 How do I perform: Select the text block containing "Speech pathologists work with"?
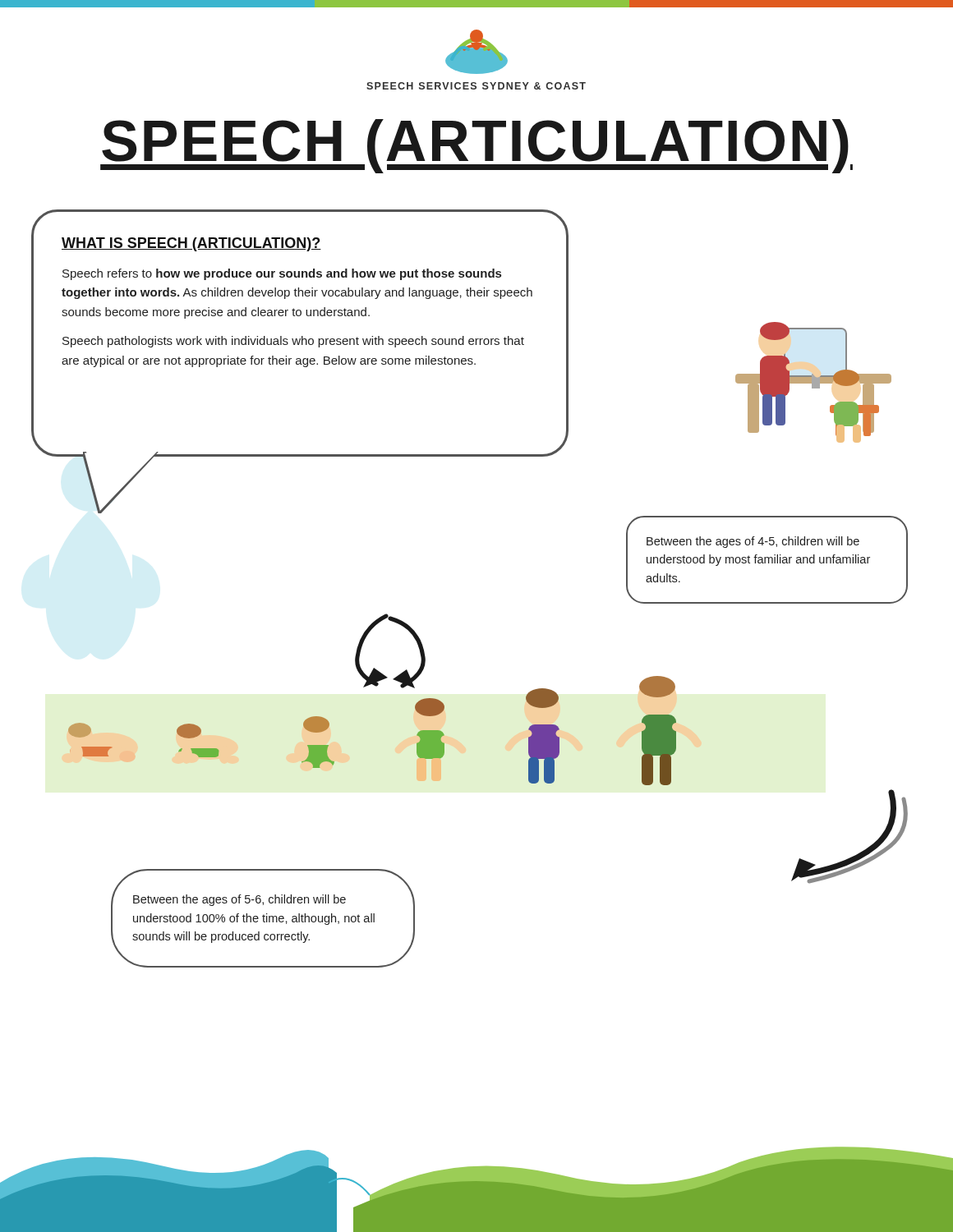(x=293, y=350)
